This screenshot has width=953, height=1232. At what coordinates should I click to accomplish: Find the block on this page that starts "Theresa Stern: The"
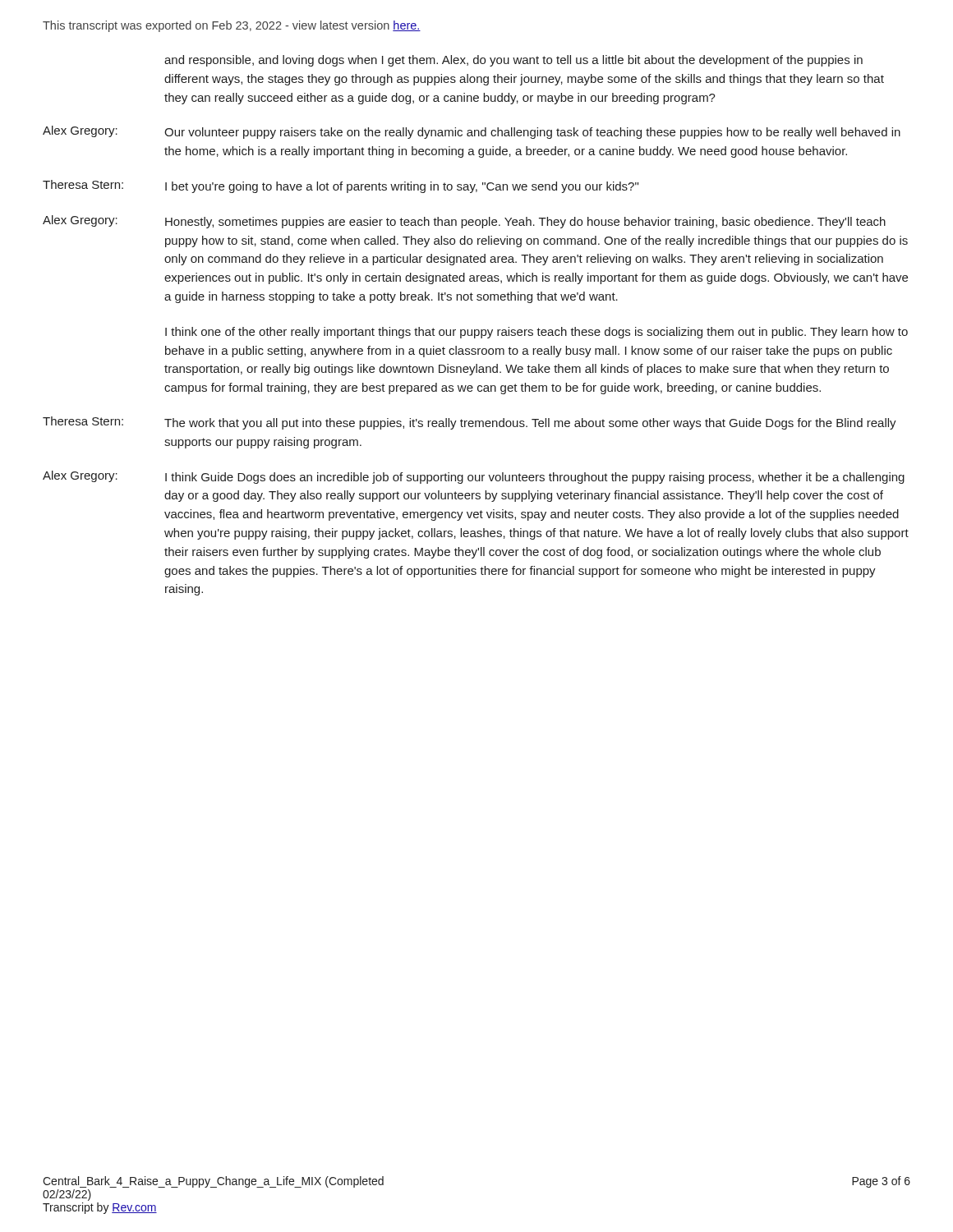click(x=476, y=433)
